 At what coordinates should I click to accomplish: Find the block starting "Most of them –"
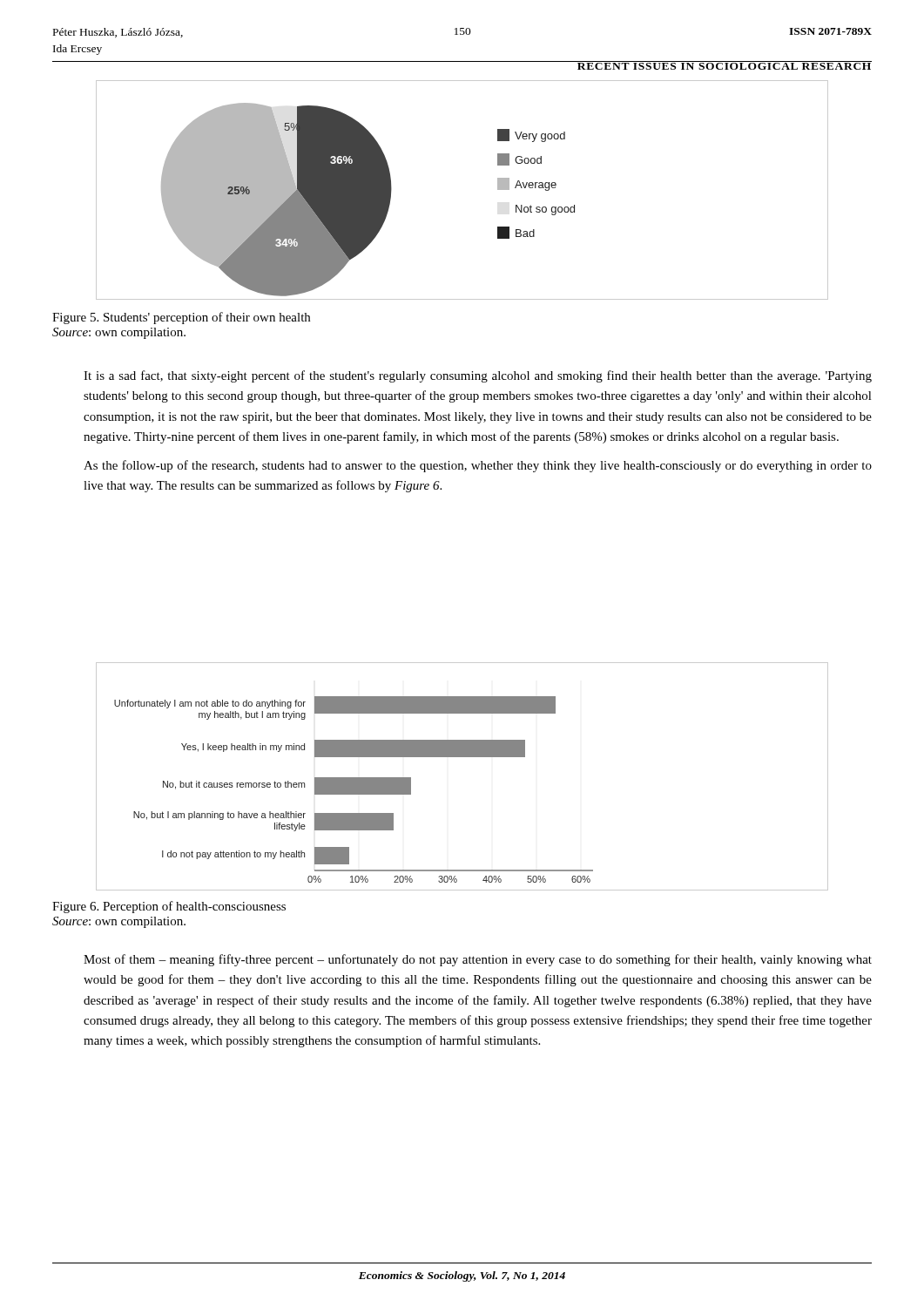(478, 1000)
